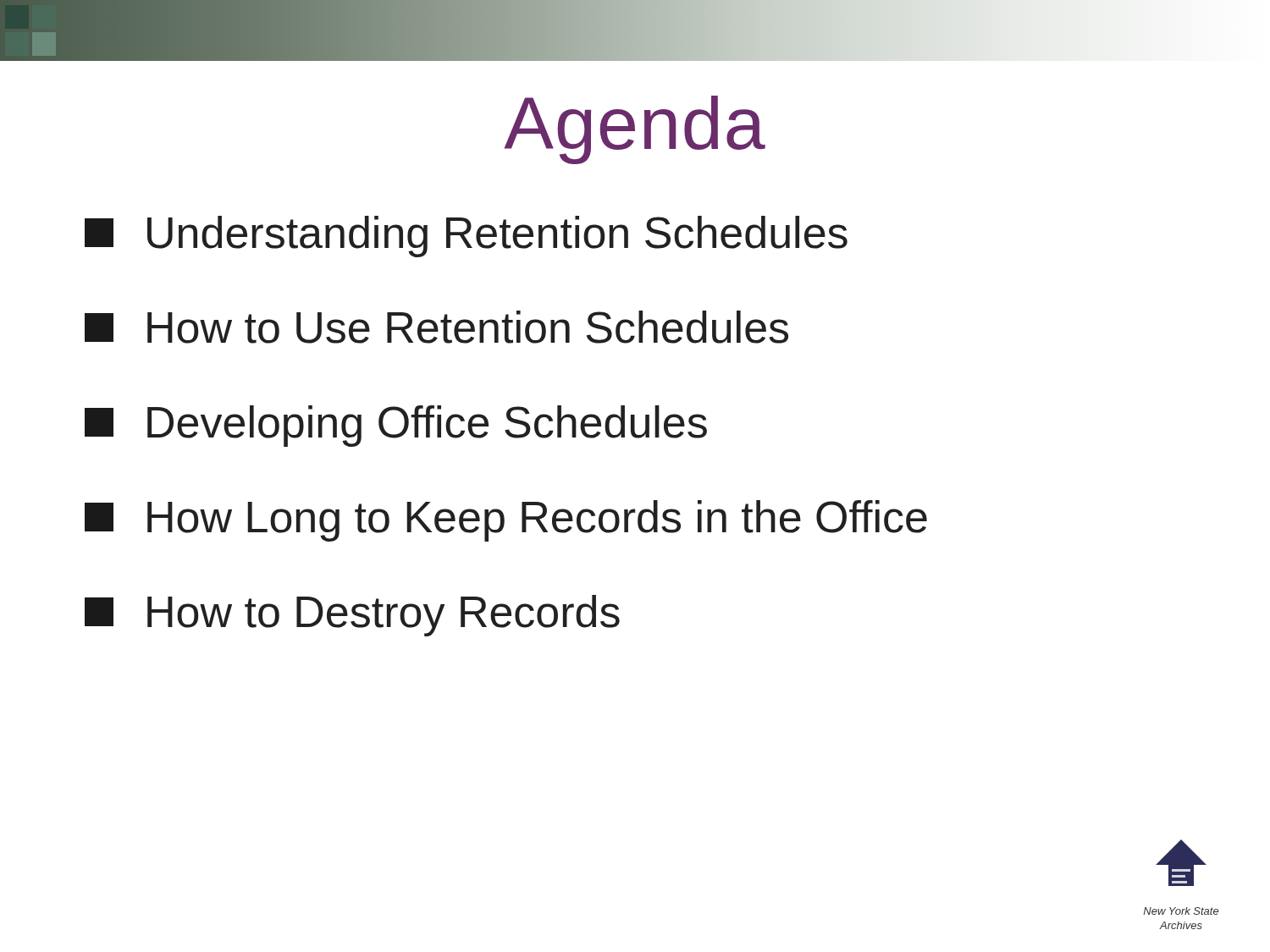1270x952 pixels.
Task: Click on the list item that reads "How to Destroy Records"
Action: pos(353,612)
